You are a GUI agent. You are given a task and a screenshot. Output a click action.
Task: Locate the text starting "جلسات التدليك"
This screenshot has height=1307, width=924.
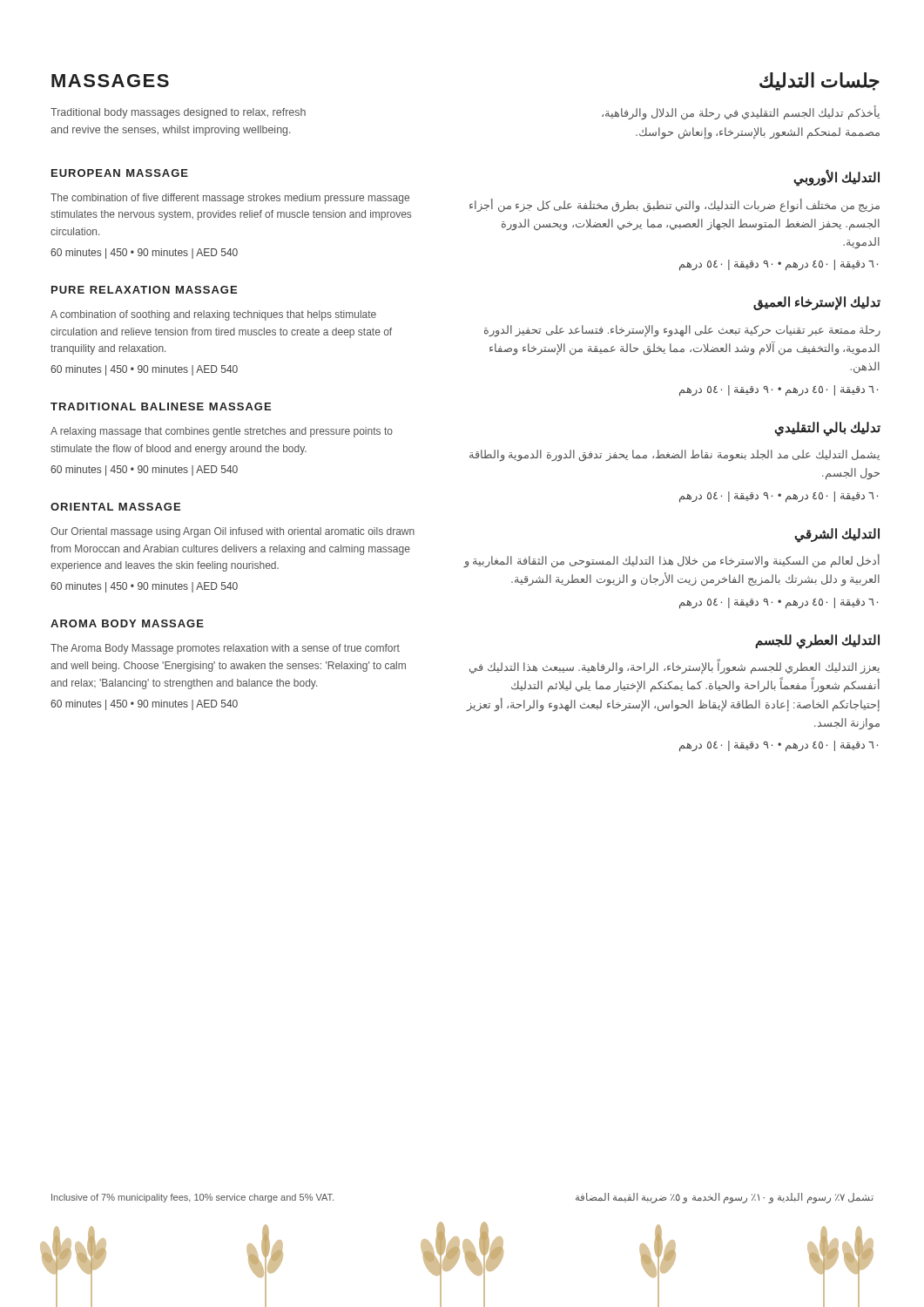tap(819, 81)
